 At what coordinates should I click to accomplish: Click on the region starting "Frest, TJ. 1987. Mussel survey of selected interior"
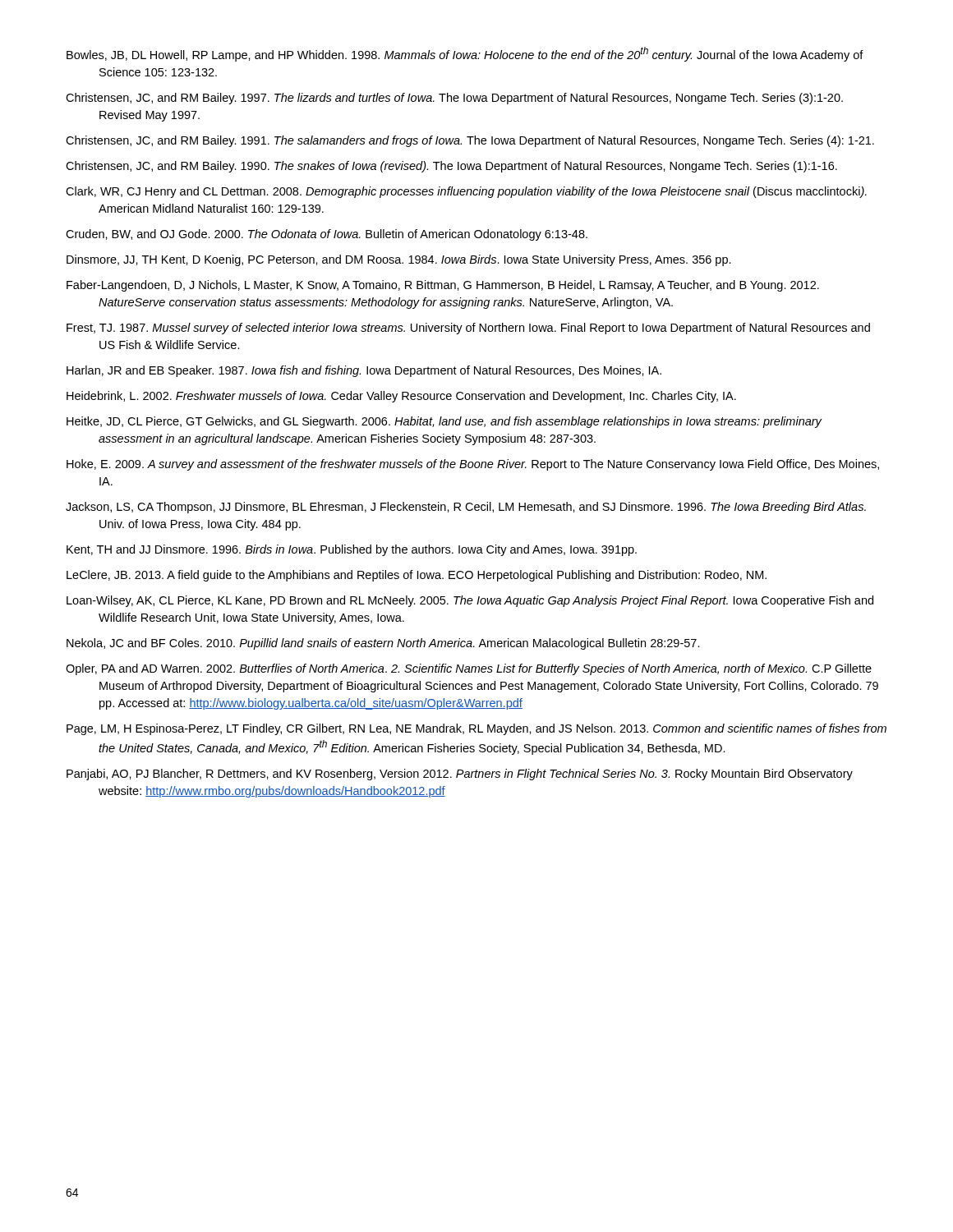point(468,336)
